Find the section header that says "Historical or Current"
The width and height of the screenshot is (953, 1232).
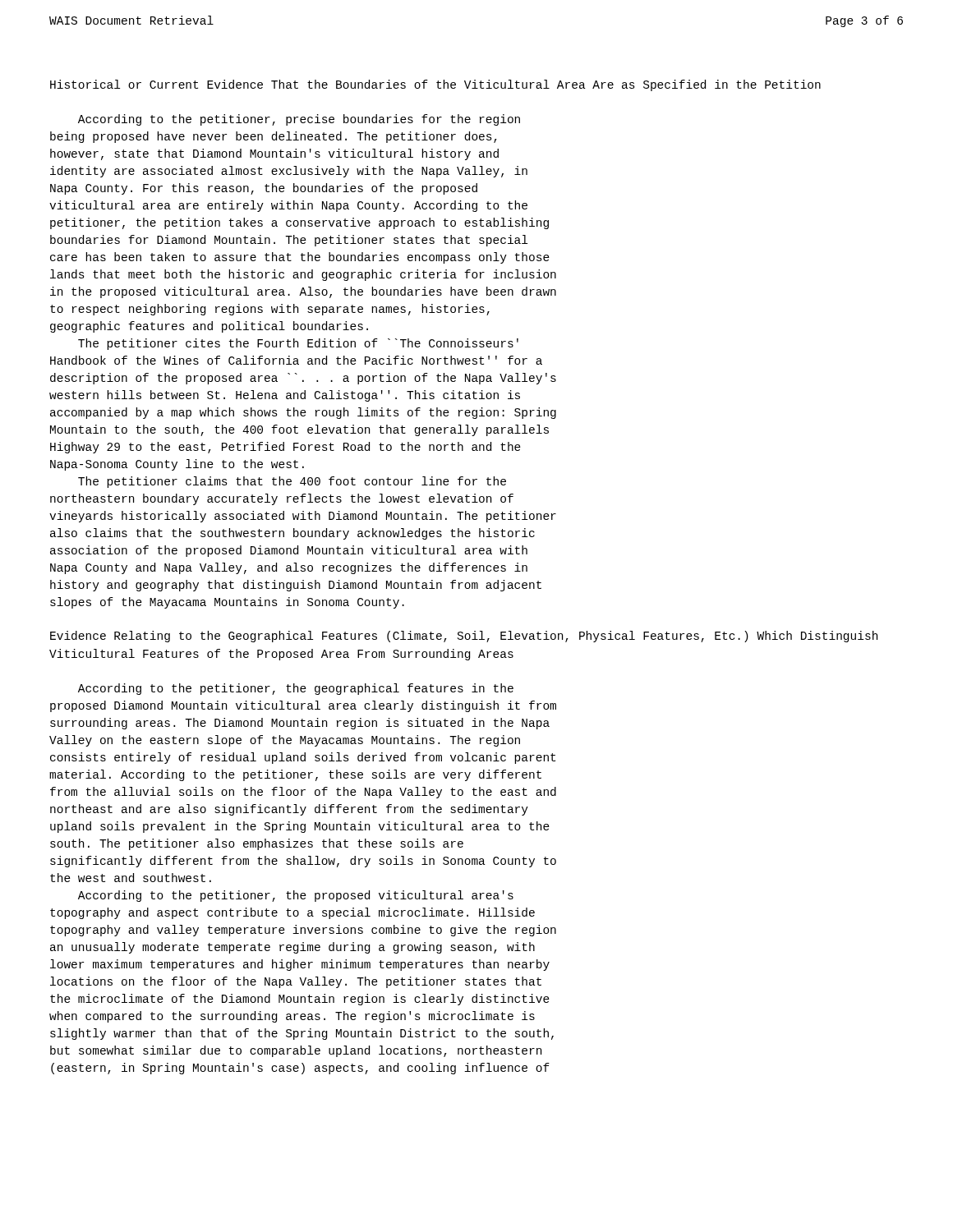(x=435, y=85)
